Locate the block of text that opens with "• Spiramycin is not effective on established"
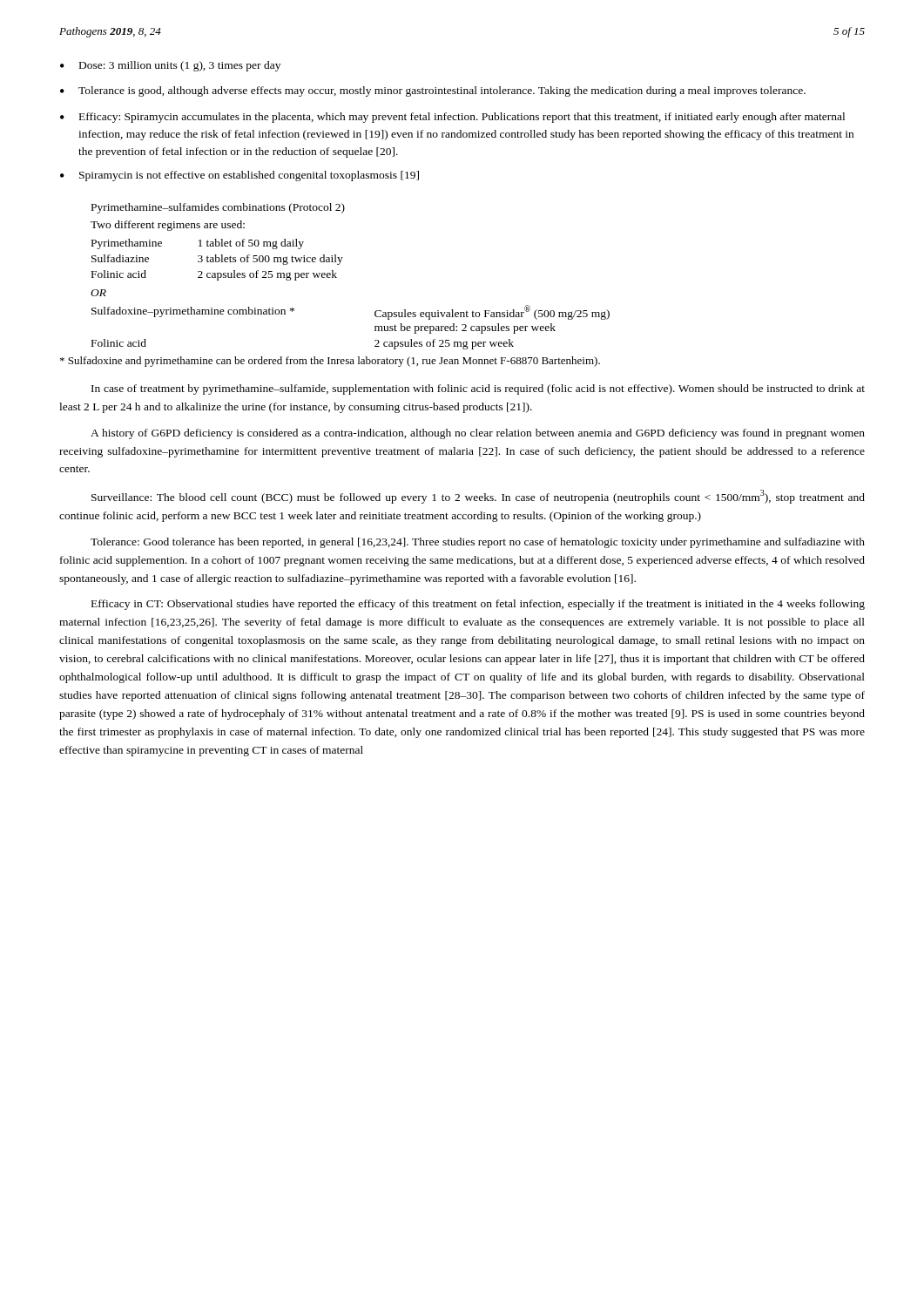The width and height of the screenshot is (924, 1307). (x=239, y=176)
